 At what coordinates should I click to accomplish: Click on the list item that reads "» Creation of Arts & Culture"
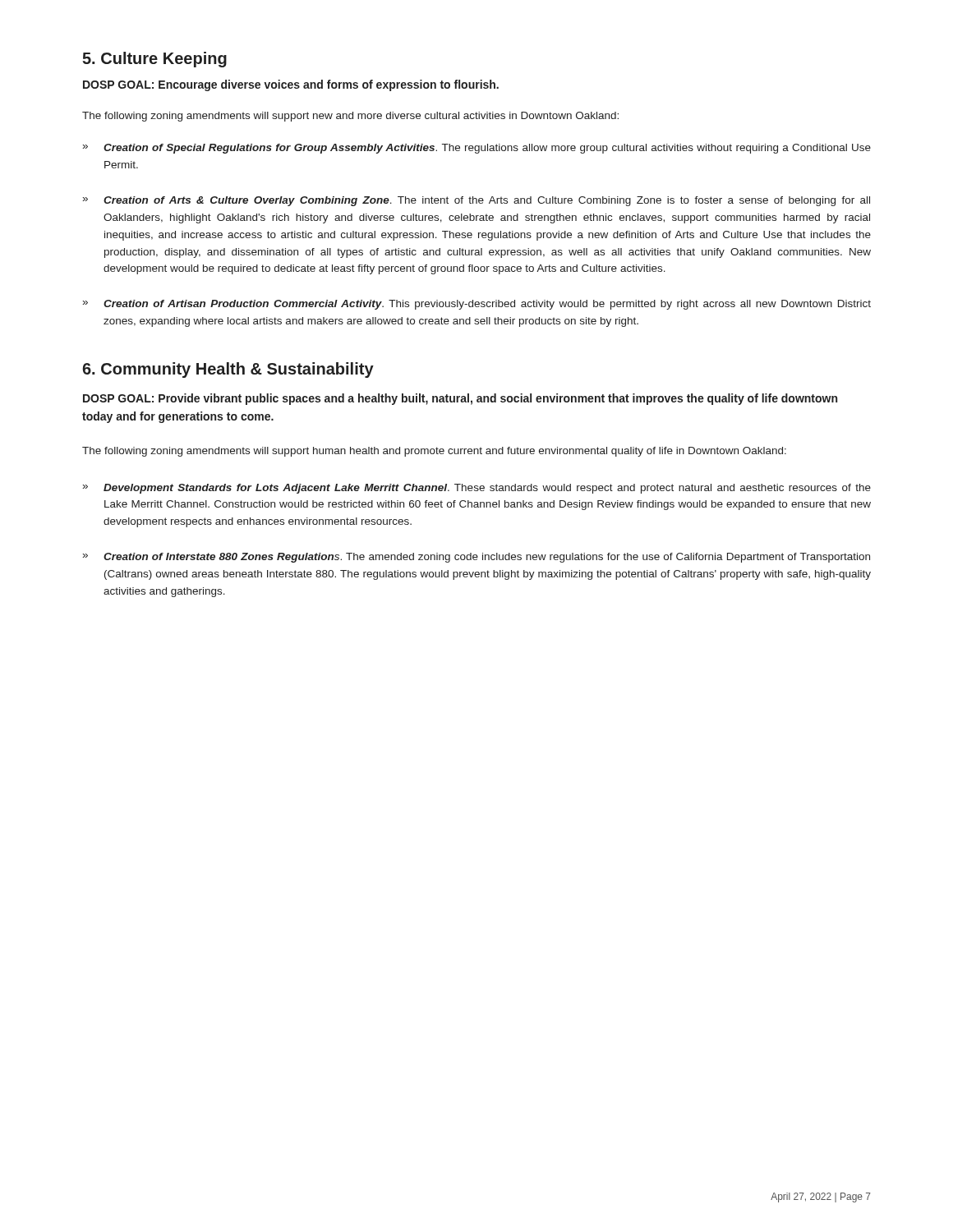click(476, 235)
